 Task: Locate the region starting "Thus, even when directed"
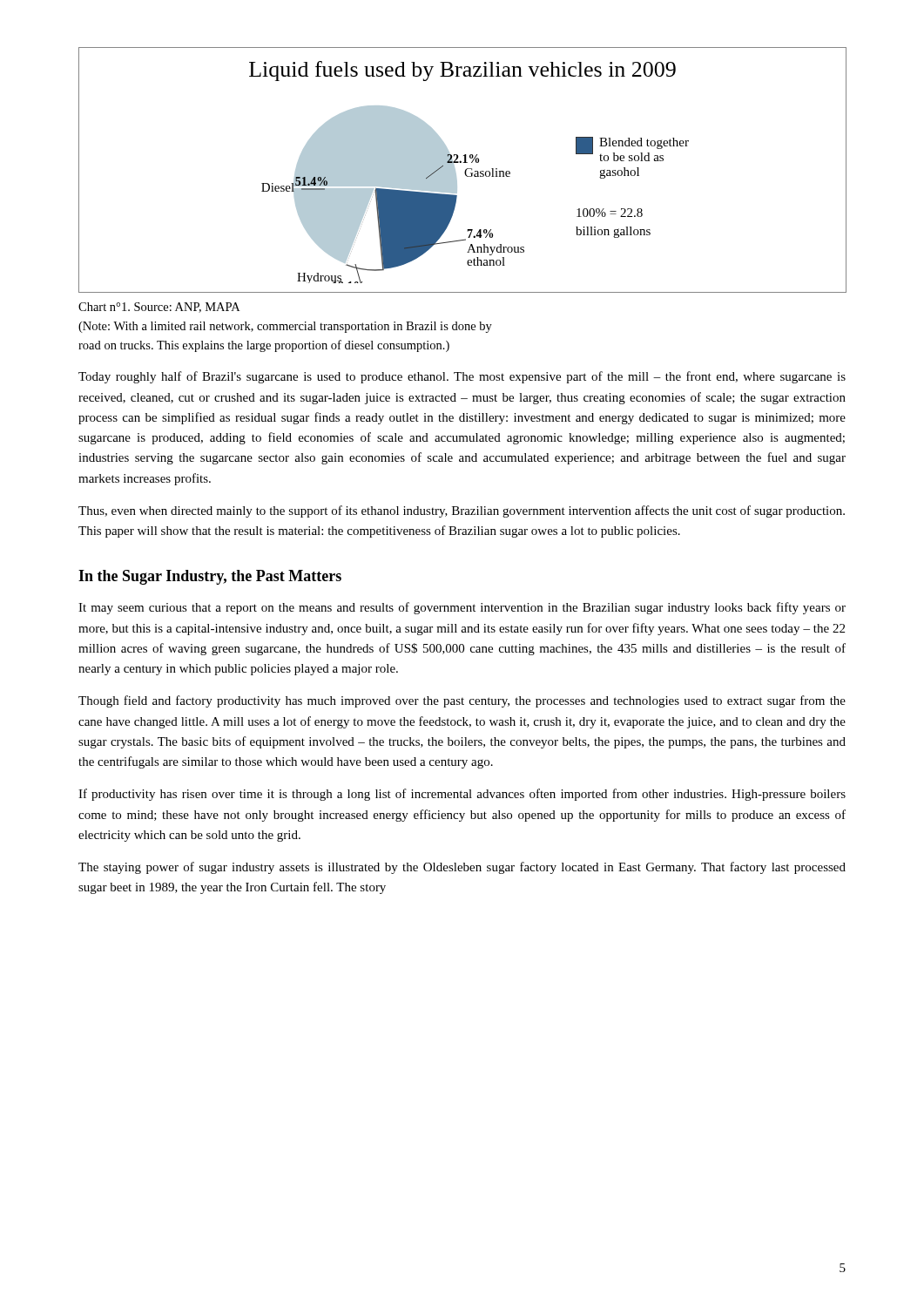462,521
